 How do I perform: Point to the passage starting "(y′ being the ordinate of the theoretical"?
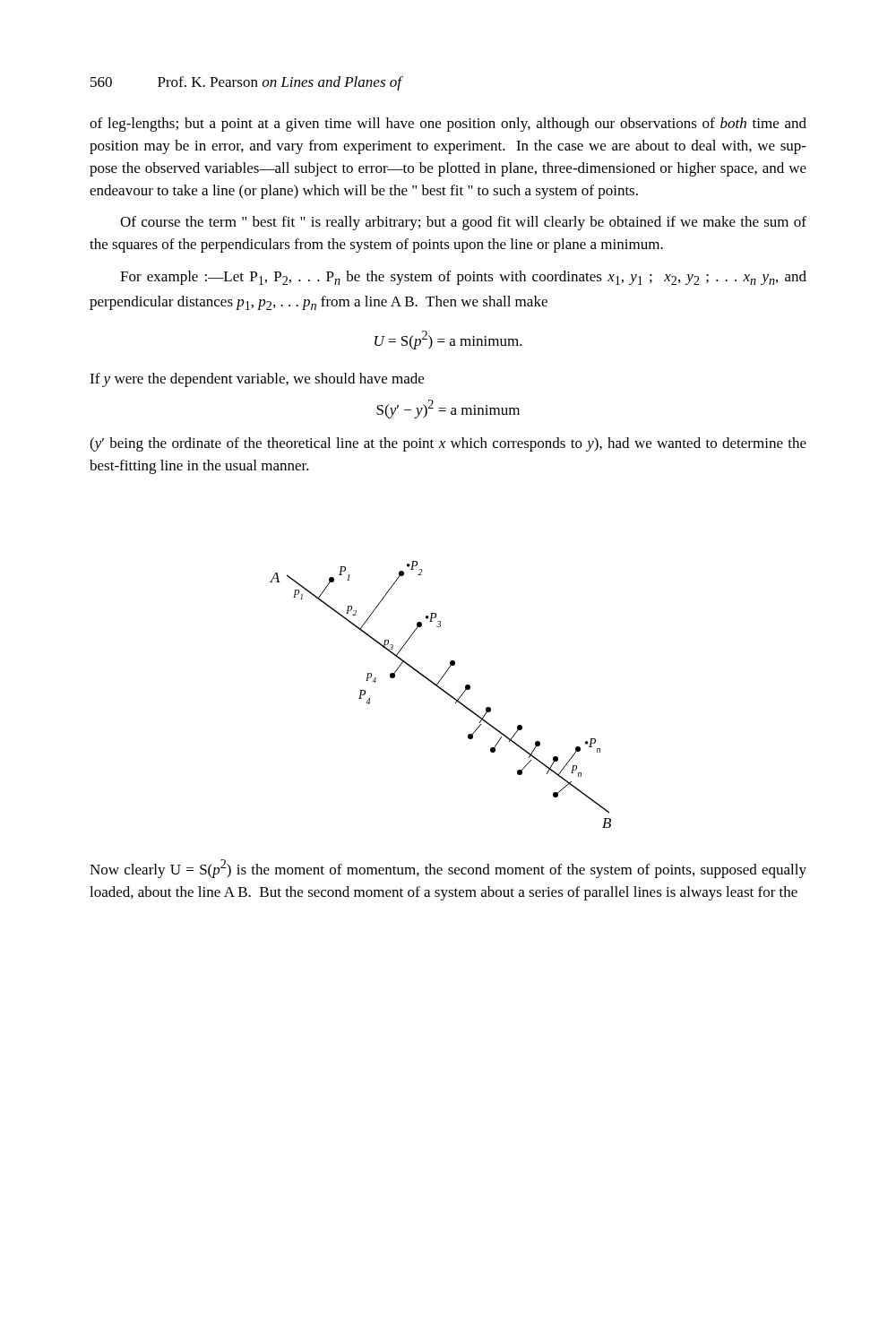pyautogui.click(x=448, y=454)
